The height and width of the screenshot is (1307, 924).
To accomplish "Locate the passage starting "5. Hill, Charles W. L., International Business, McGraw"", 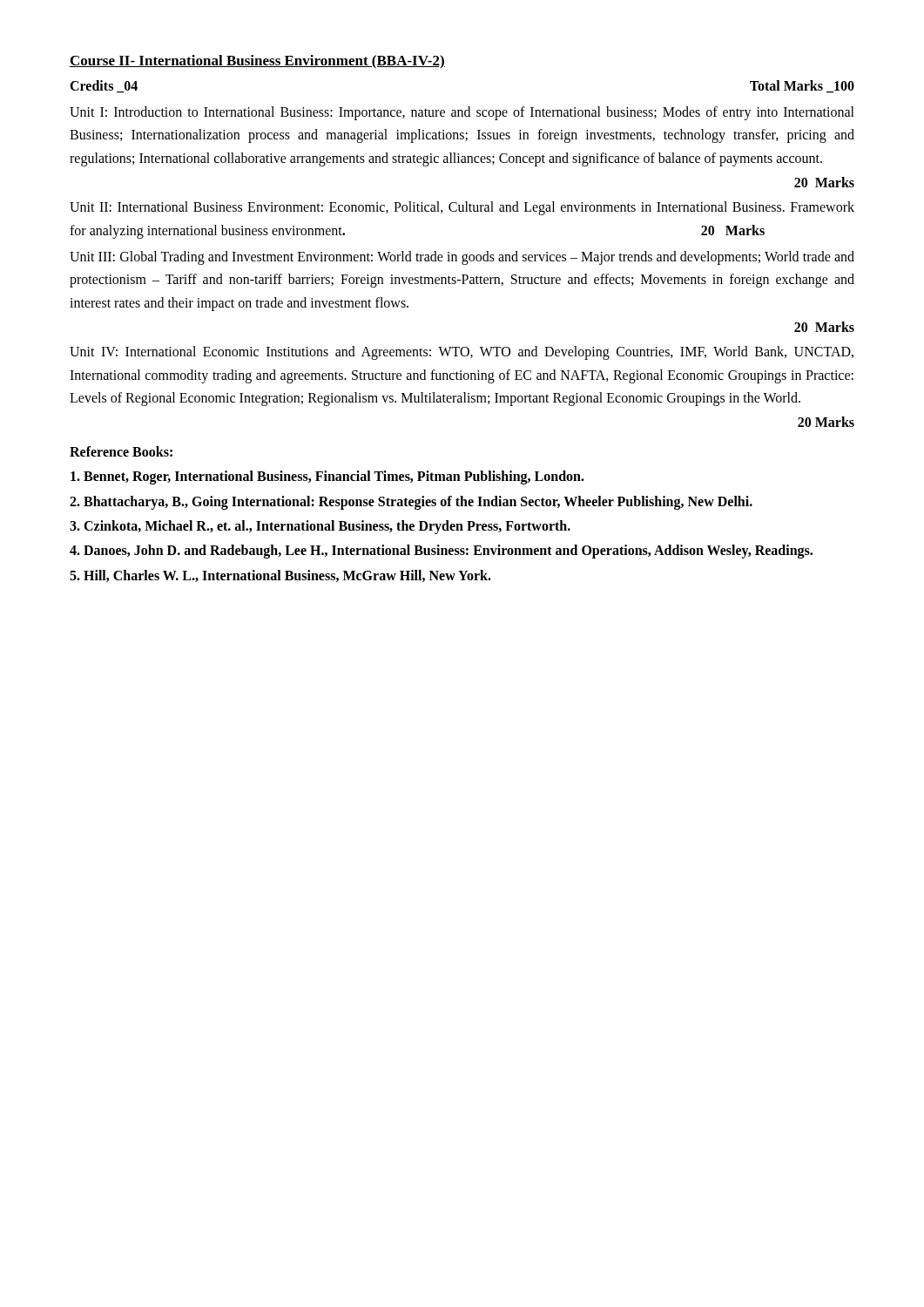I will coord(280,575).
